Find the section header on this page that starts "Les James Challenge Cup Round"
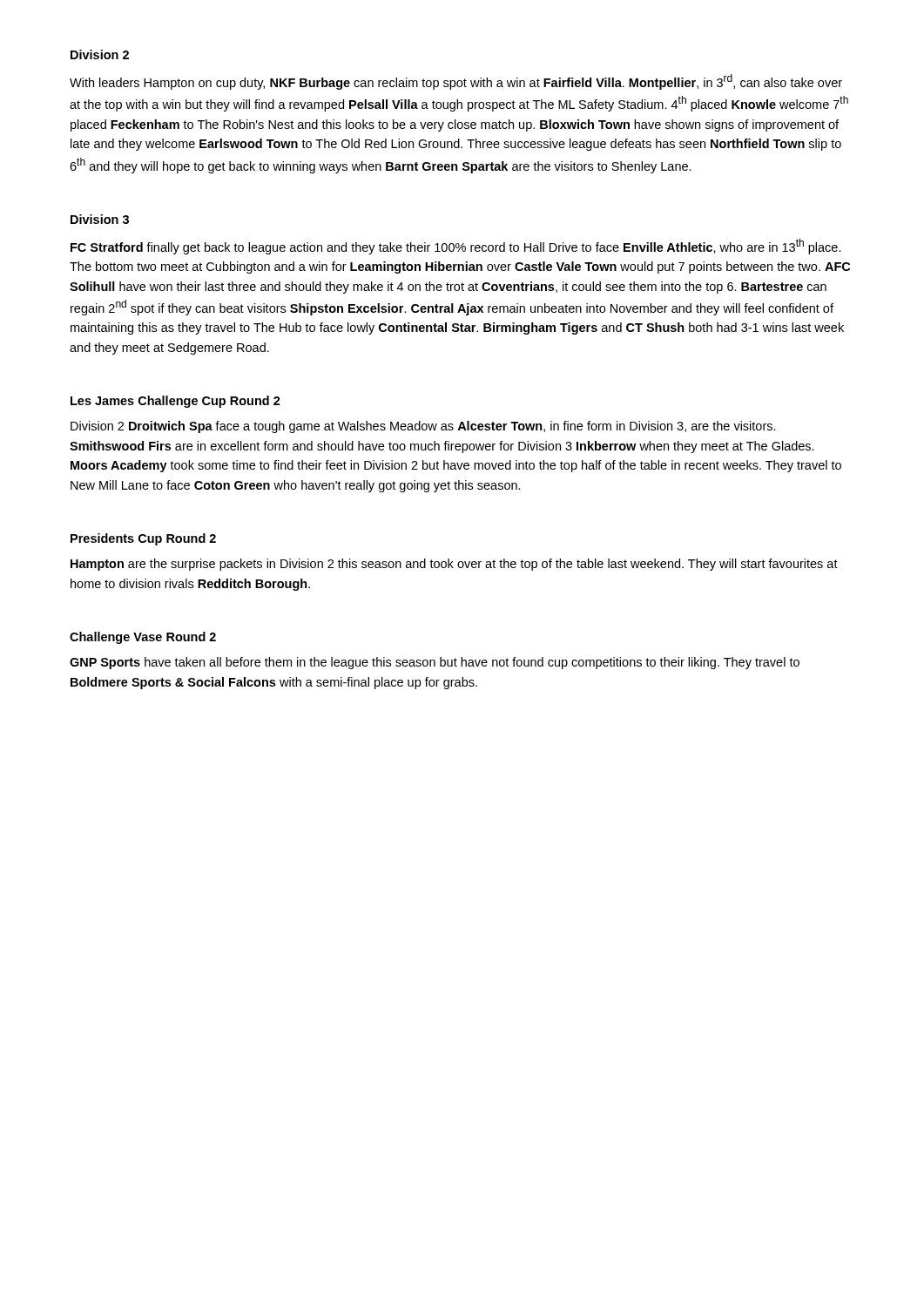This screenshot has width=924, height=1307. click(x=175, y=401)
